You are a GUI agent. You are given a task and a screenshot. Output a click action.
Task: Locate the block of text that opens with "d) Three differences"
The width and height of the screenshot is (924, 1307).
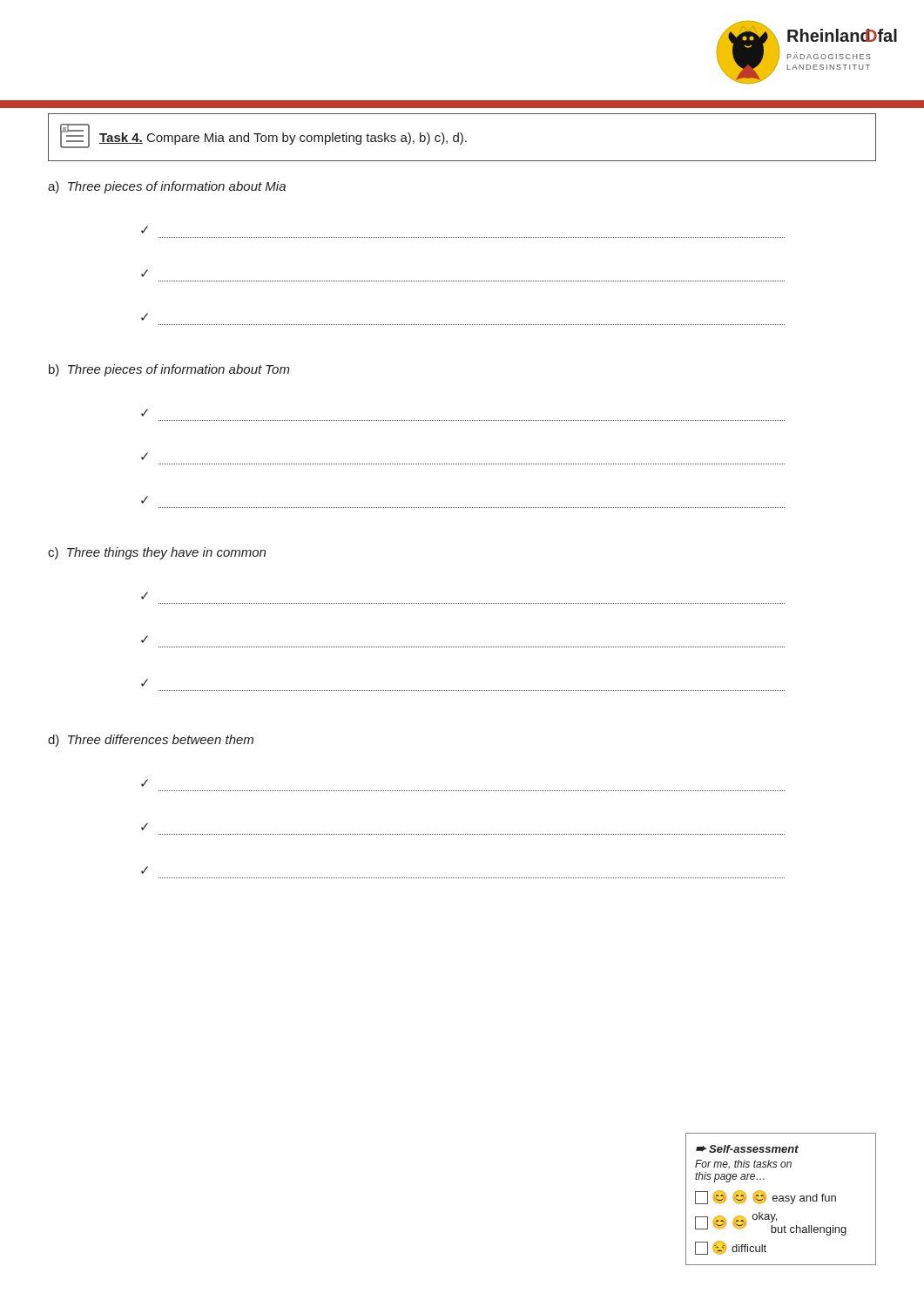151,739
